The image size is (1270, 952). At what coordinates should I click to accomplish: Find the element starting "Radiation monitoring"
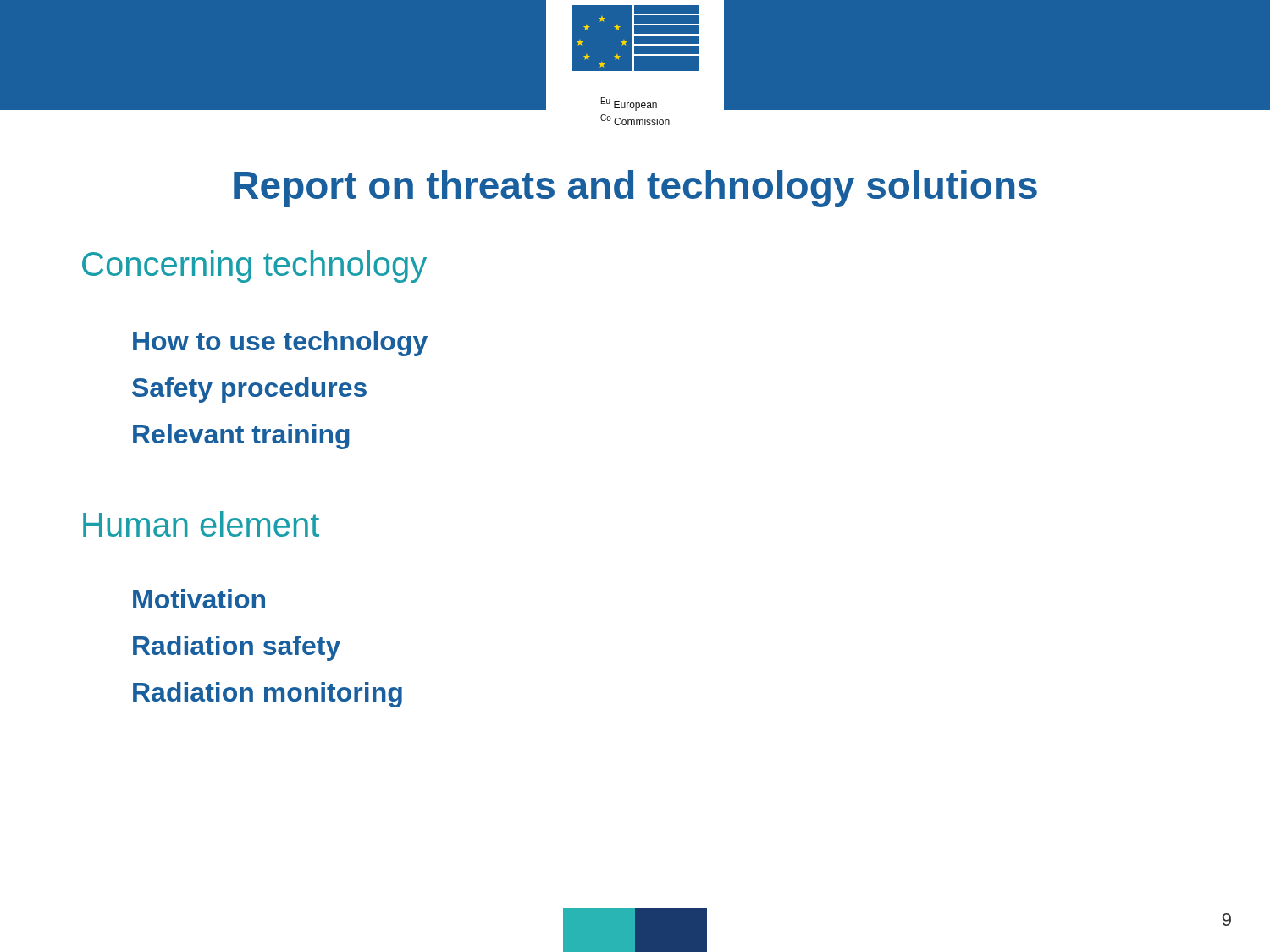click(267, 692)
